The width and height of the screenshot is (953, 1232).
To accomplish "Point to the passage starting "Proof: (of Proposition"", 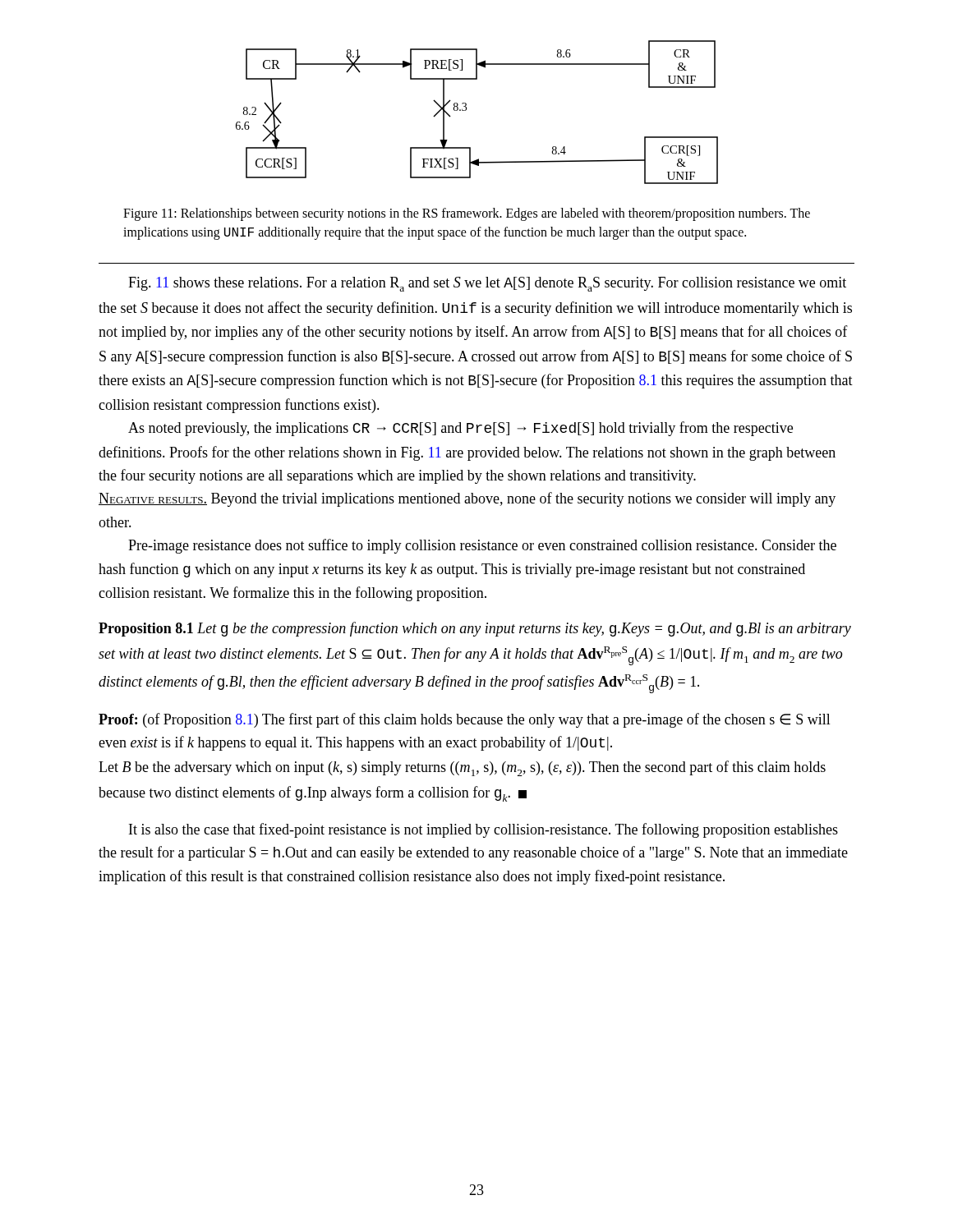I will pyautogui.click(x=464, y=732).
